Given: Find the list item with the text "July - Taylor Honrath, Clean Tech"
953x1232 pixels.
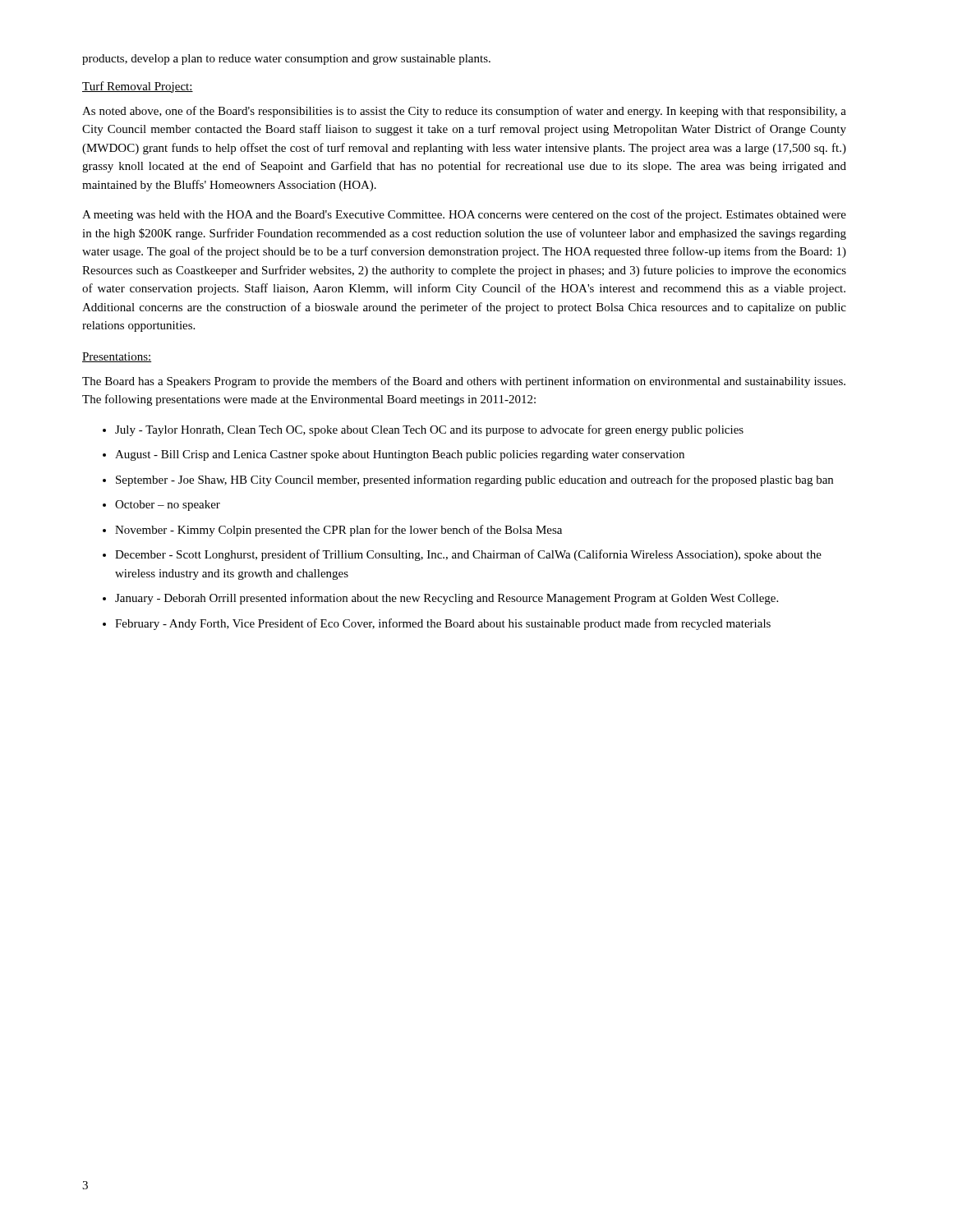Looking at the screenshot, I should coord(429,429).
